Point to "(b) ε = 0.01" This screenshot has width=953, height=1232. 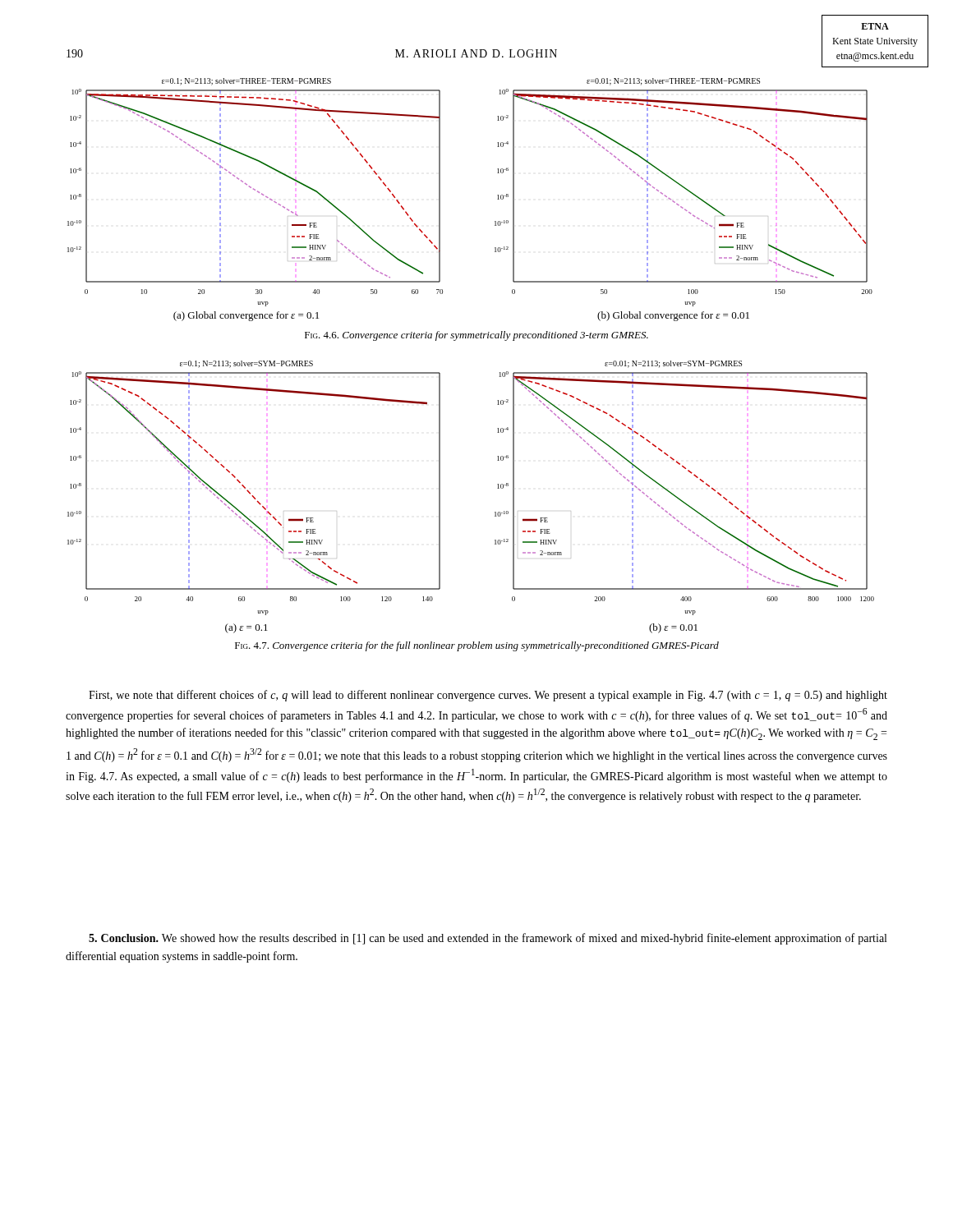674,627
